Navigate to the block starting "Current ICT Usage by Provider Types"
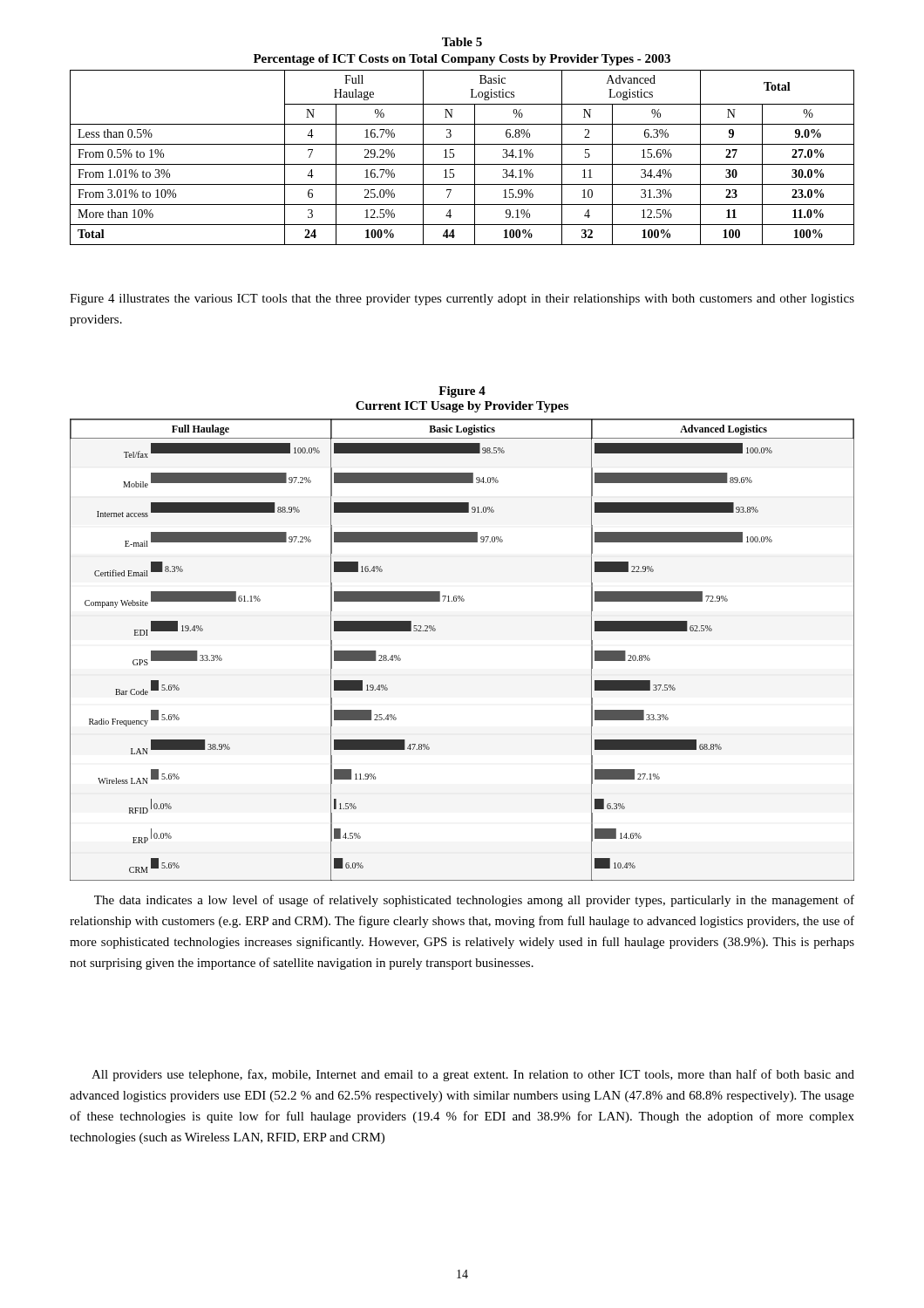 pyautogui.click(x=462, y=405)
